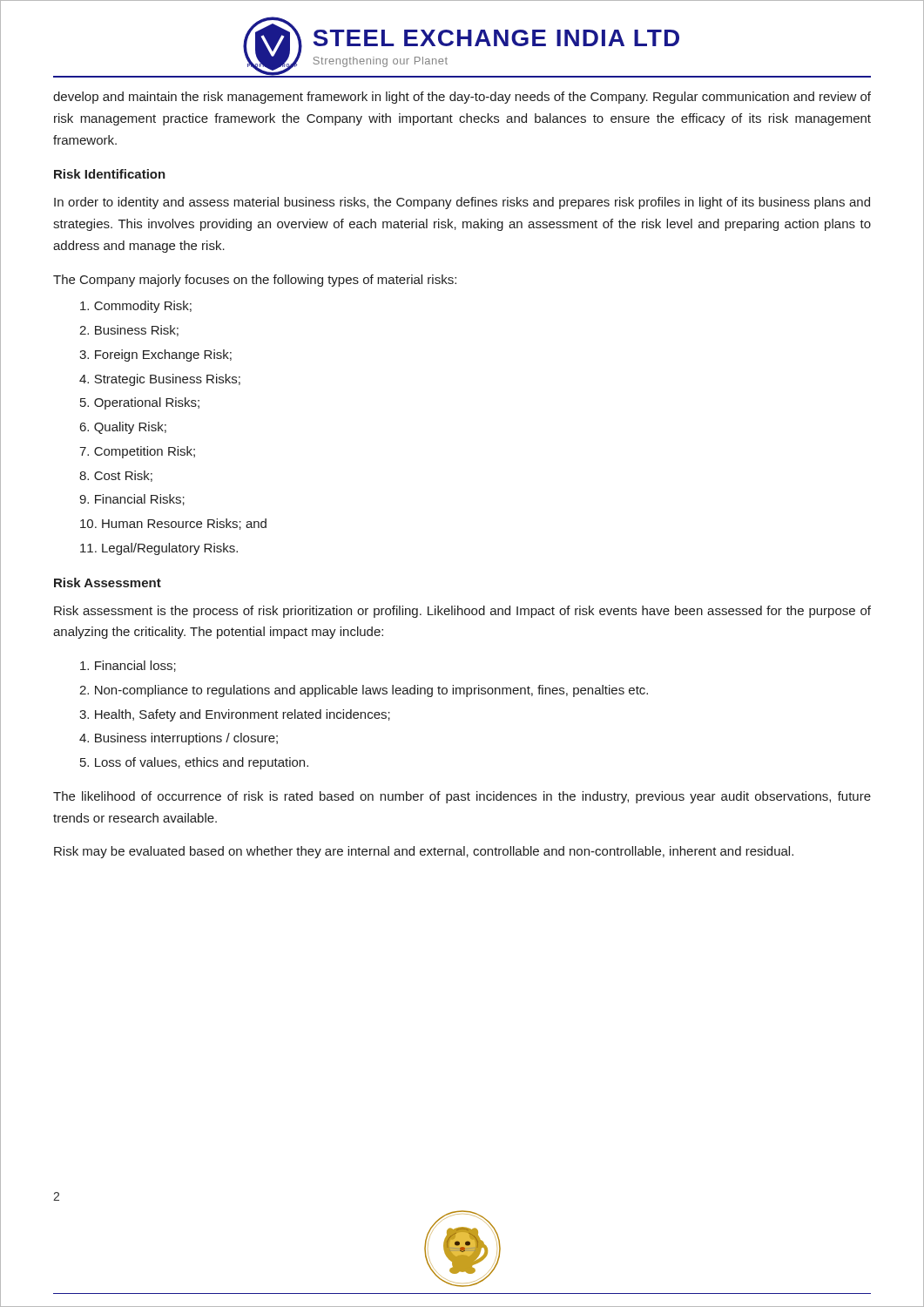The image size is (924, 1307).
Task: Locate the element starting "In order to identity and assess"
Action: 462,223
